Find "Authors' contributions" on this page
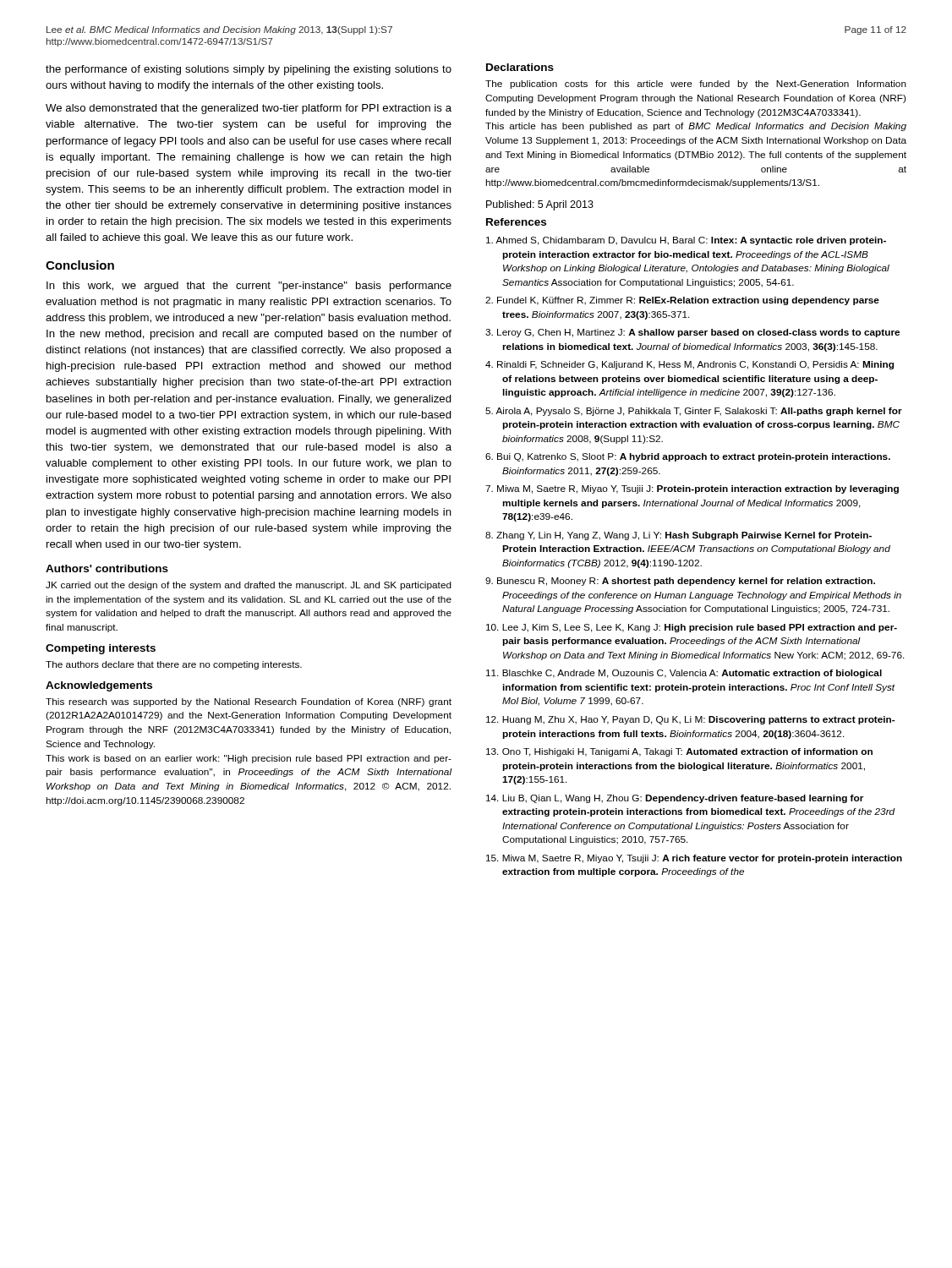Screen dimensions: 1268x952 107,568
